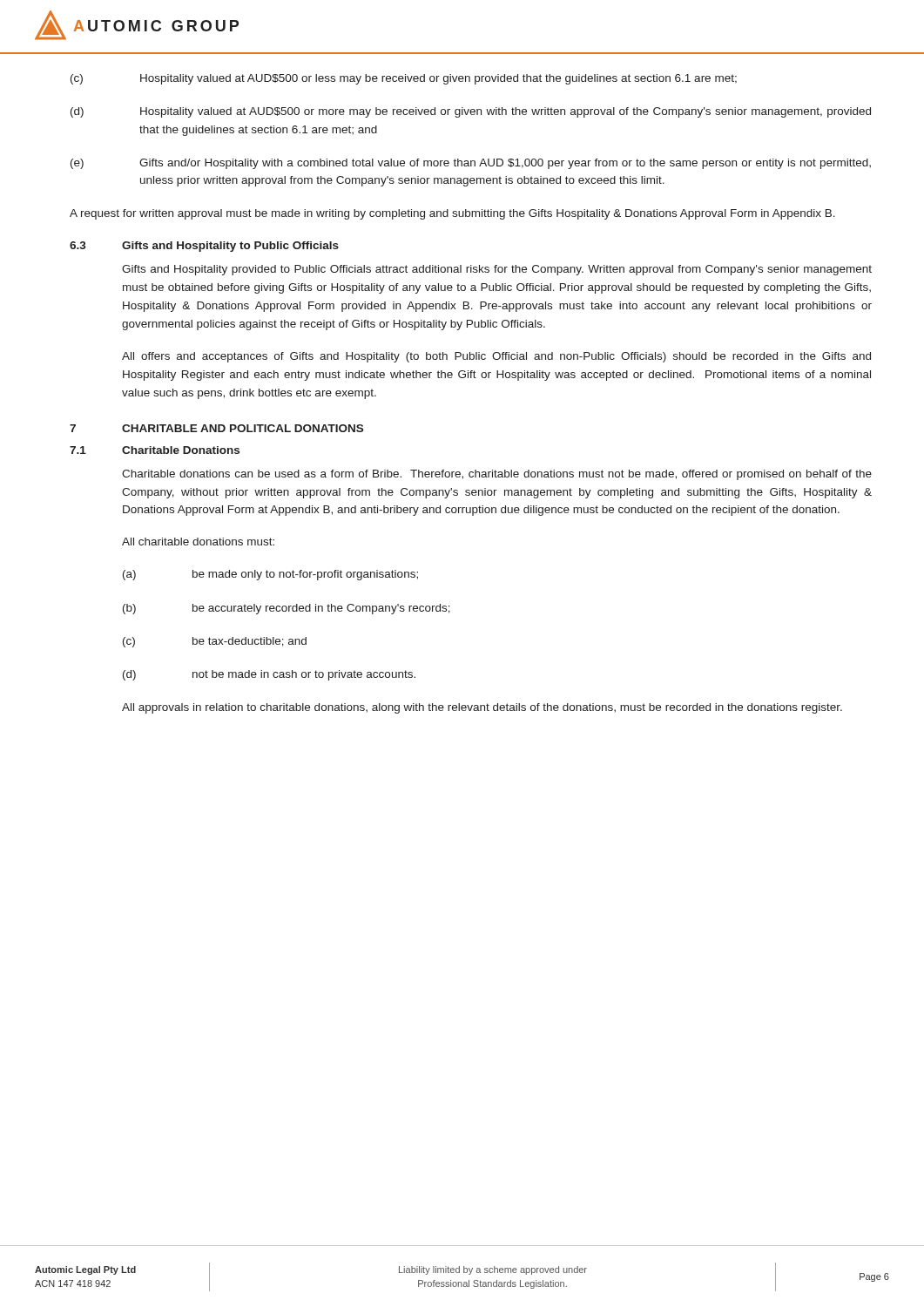
Task: Click on the text starting "(d) not be made in"
Action: (x=269, y=675)
